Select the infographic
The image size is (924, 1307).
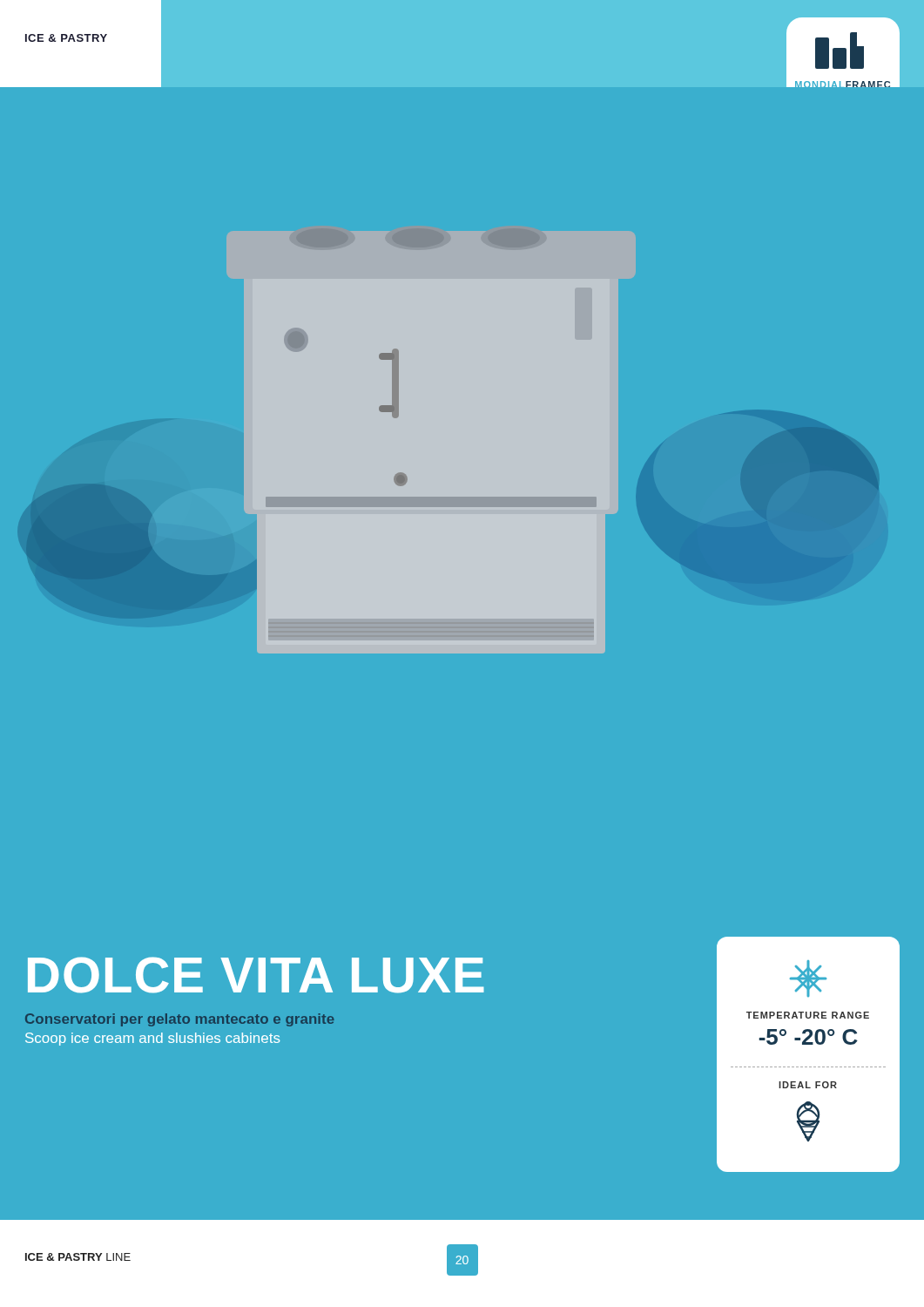pyautogui.click(x=808, y=1054)
